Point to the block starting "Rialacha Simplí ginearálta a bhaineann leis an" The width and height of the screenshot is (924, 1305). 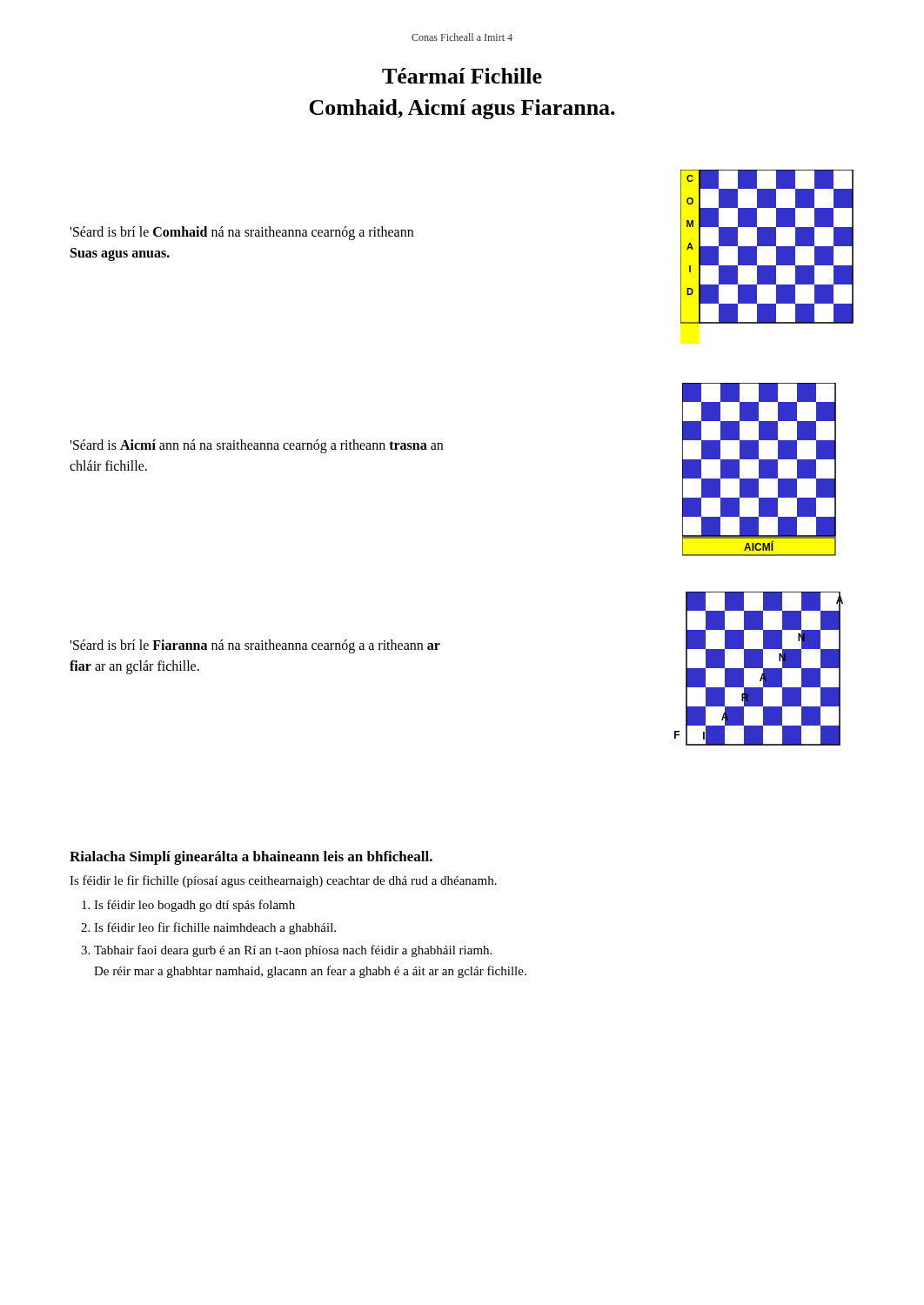click(x=251, y=858)
